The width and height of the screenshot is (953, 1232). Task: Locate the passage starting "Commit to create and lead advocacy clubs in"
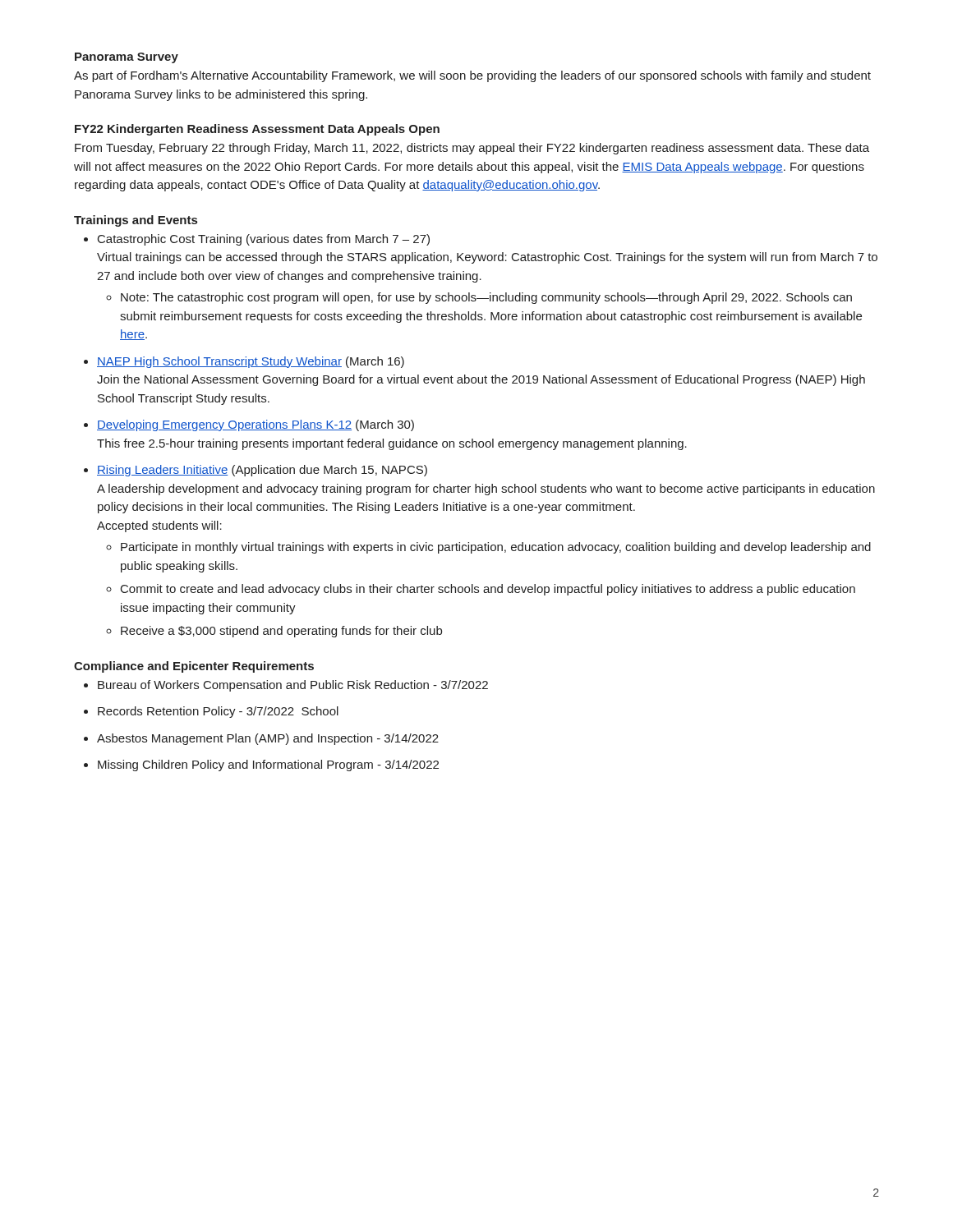coord(488,598)
